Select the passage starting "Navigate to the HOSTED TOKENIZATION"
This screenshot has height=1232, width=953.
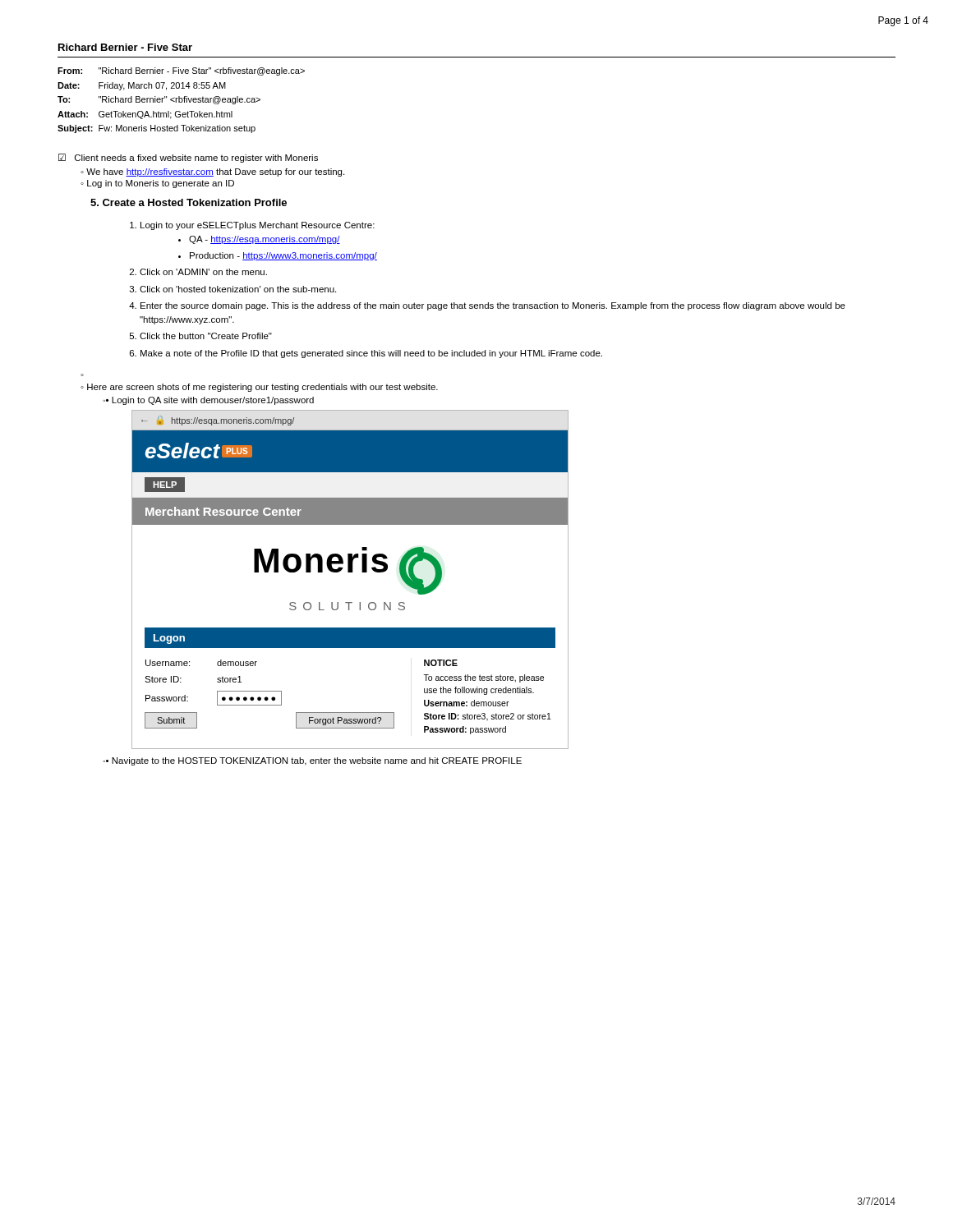coord(317,761)
